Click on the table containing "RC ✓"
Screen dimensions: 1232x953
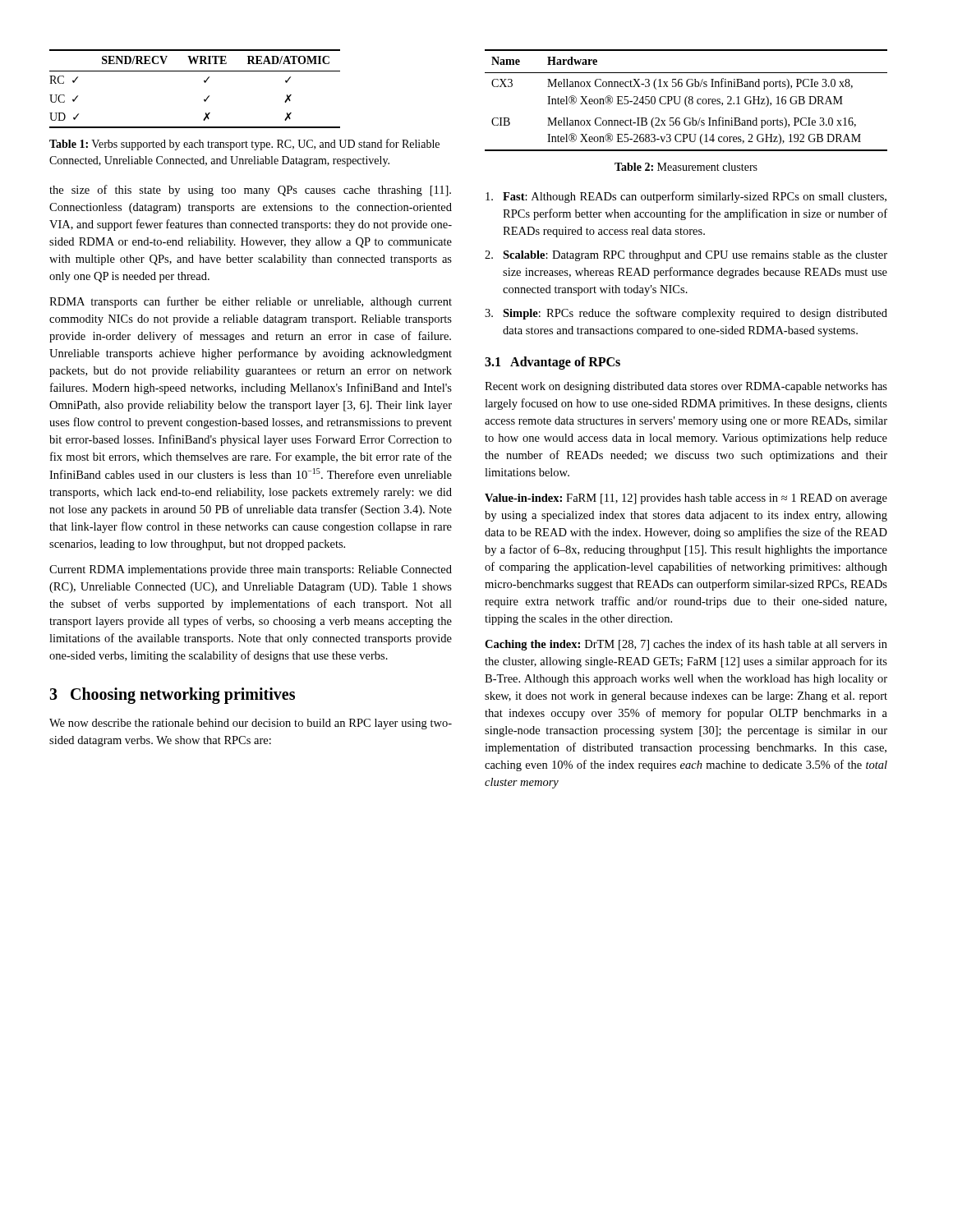coord(251,89)
